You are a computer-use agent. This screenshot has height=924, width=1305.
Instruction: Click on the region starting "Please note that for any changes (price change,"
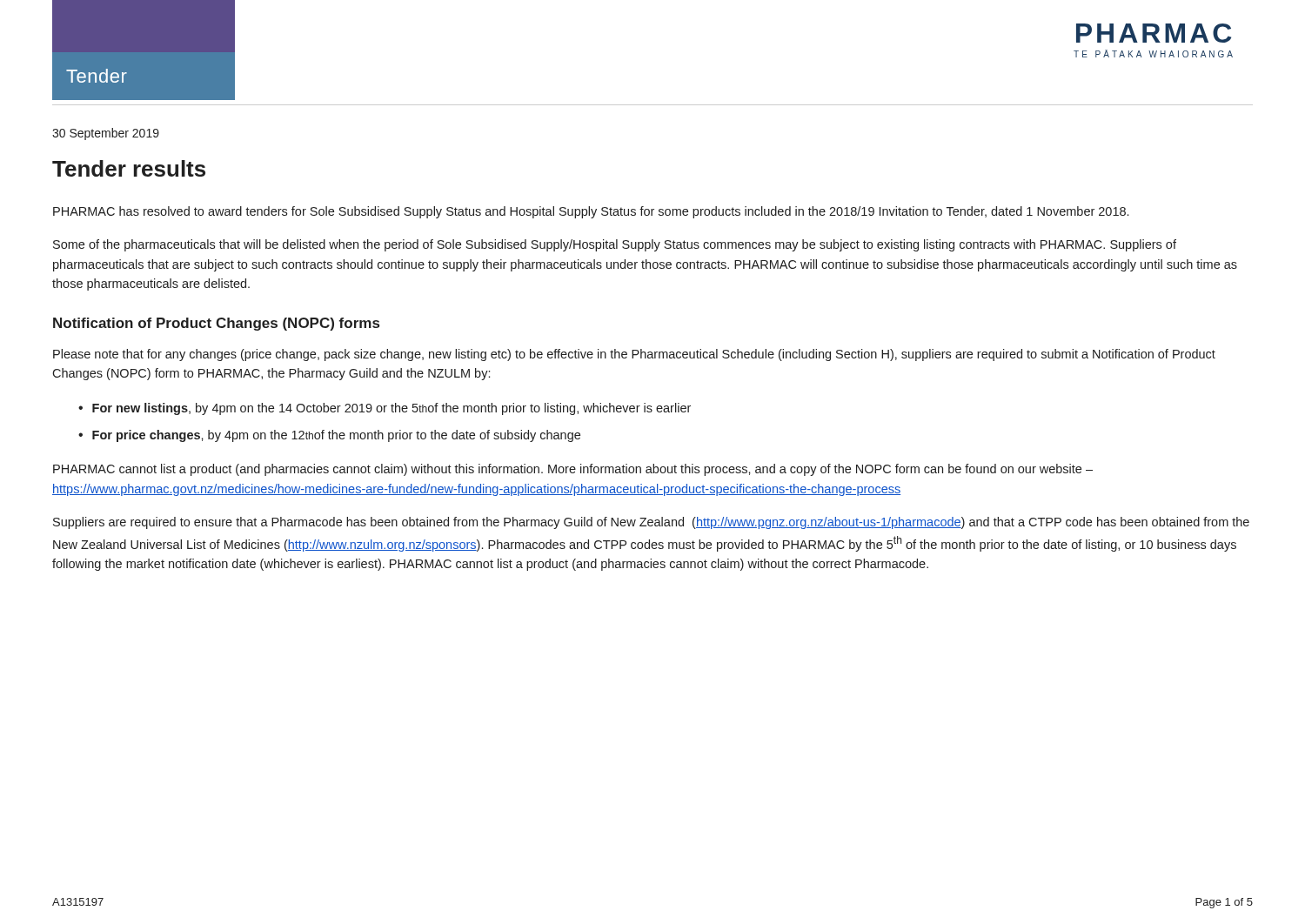pyautogui.click(x=634, y=364)
